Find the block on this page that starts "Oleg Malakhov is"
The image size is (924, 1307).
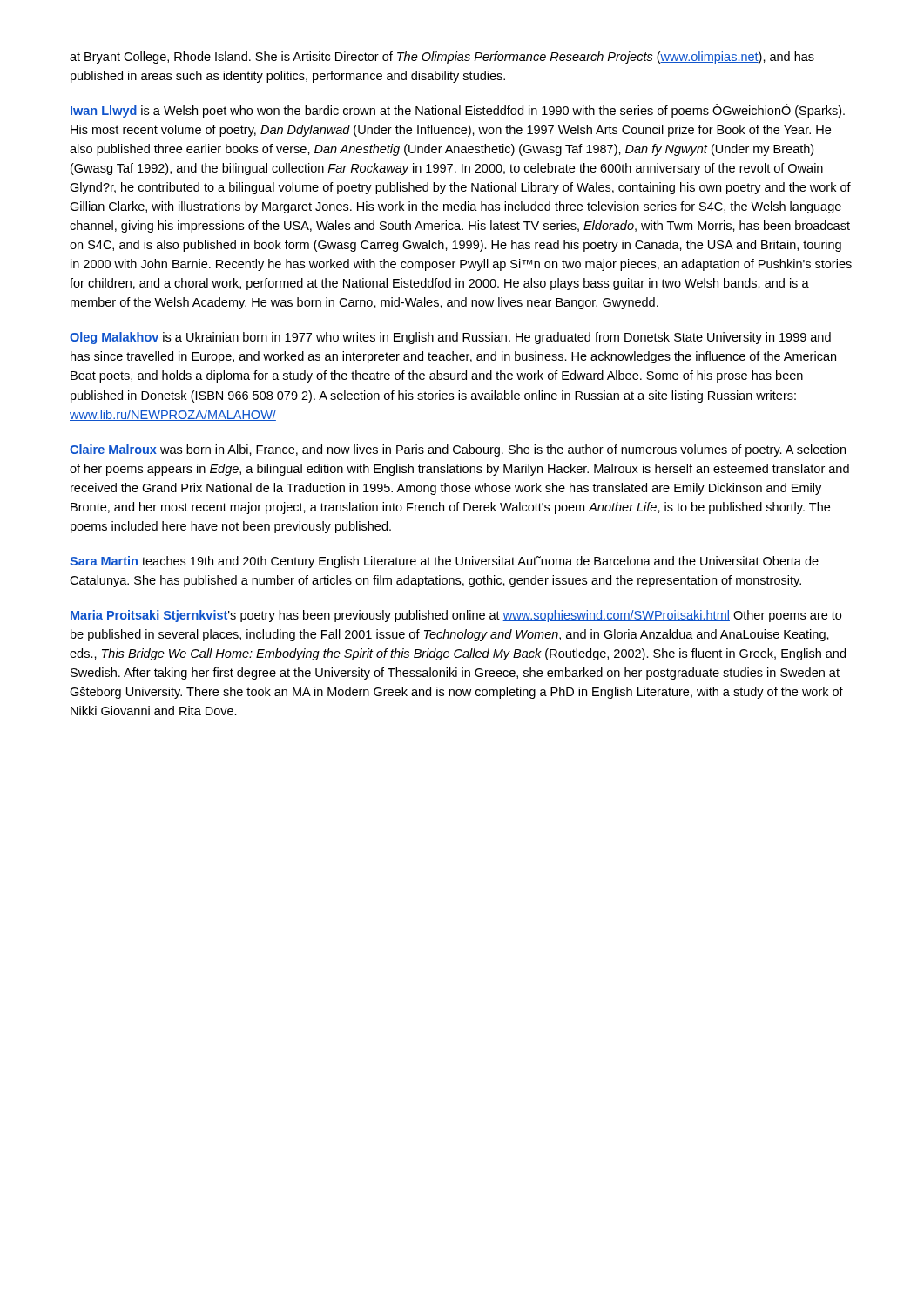[453, 376]
